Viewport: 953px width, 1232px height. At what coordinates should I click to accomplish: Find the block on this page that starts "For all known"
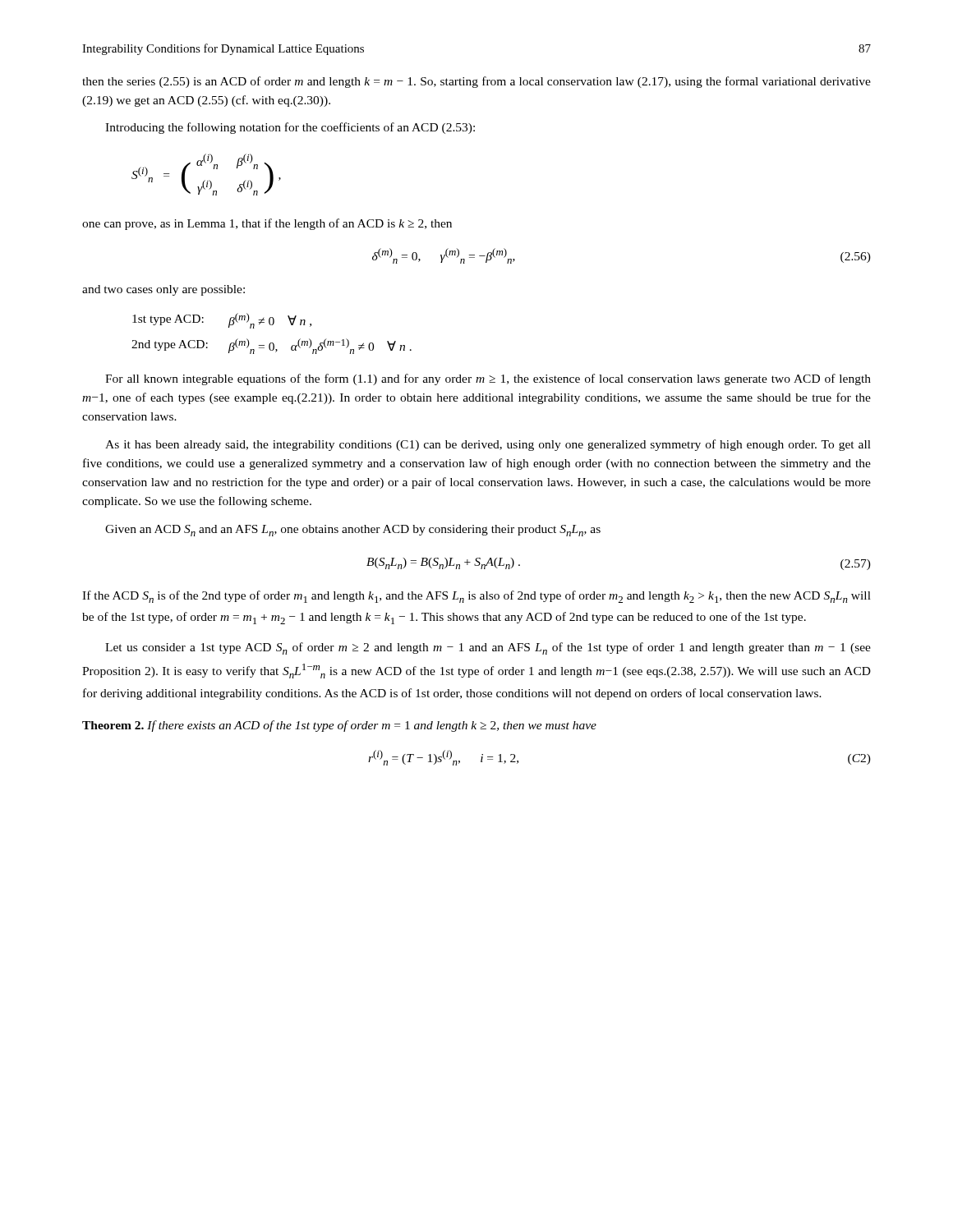476,397
